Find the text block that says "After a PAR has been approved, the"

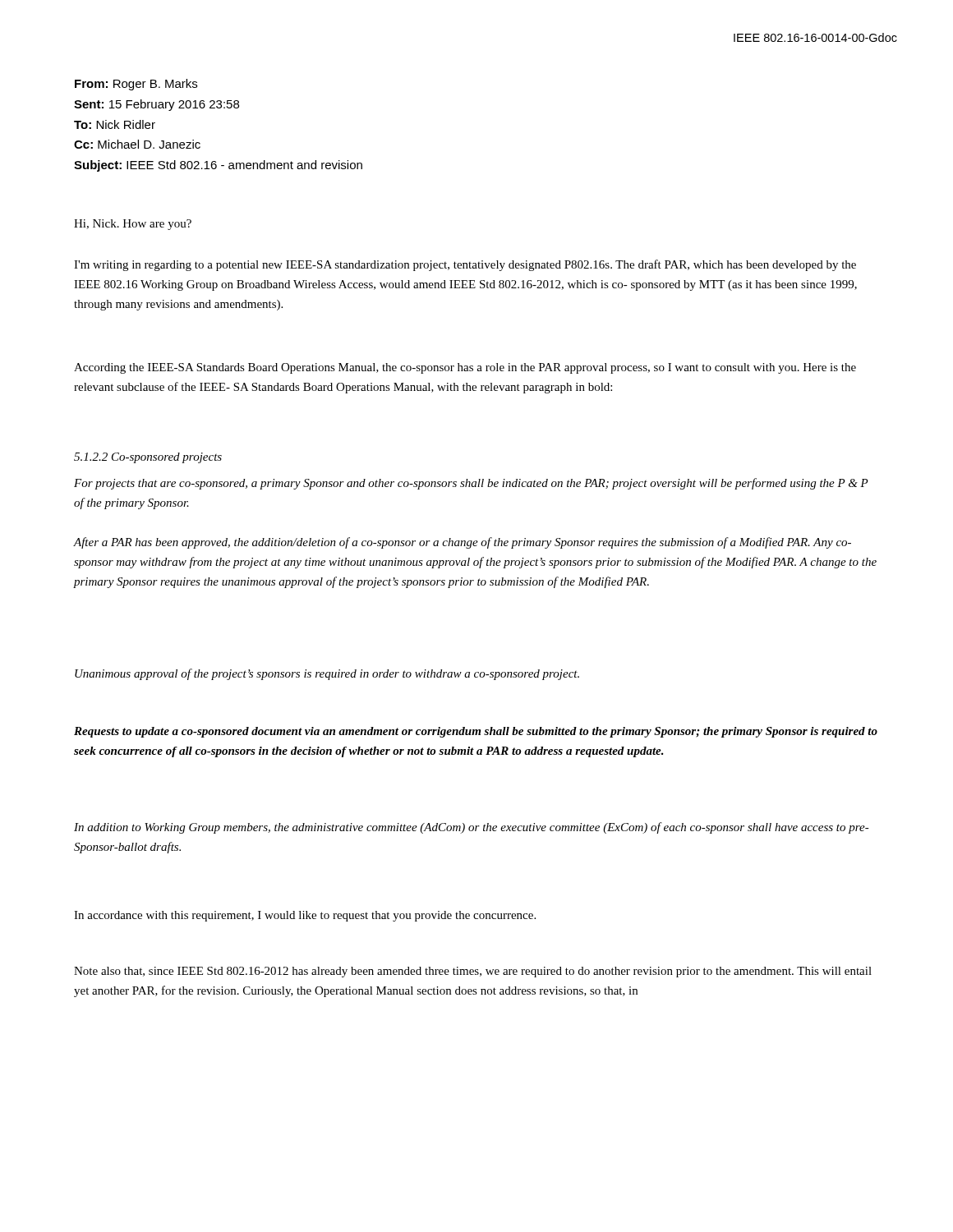(x=475, y=562)
